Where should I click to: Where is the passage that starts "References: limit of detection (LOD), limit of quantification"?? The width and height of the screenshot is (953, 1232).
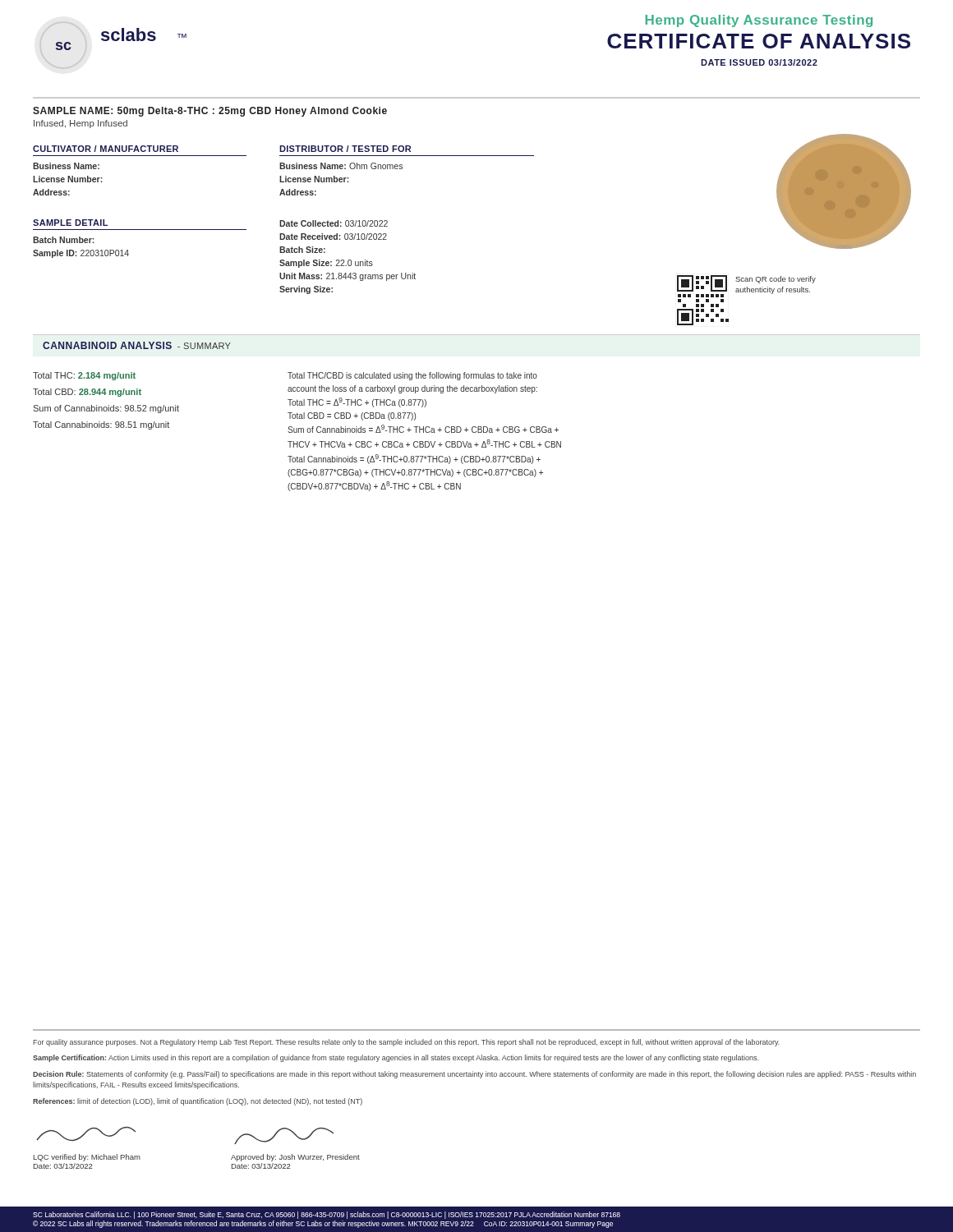[x=198, y=1101]
